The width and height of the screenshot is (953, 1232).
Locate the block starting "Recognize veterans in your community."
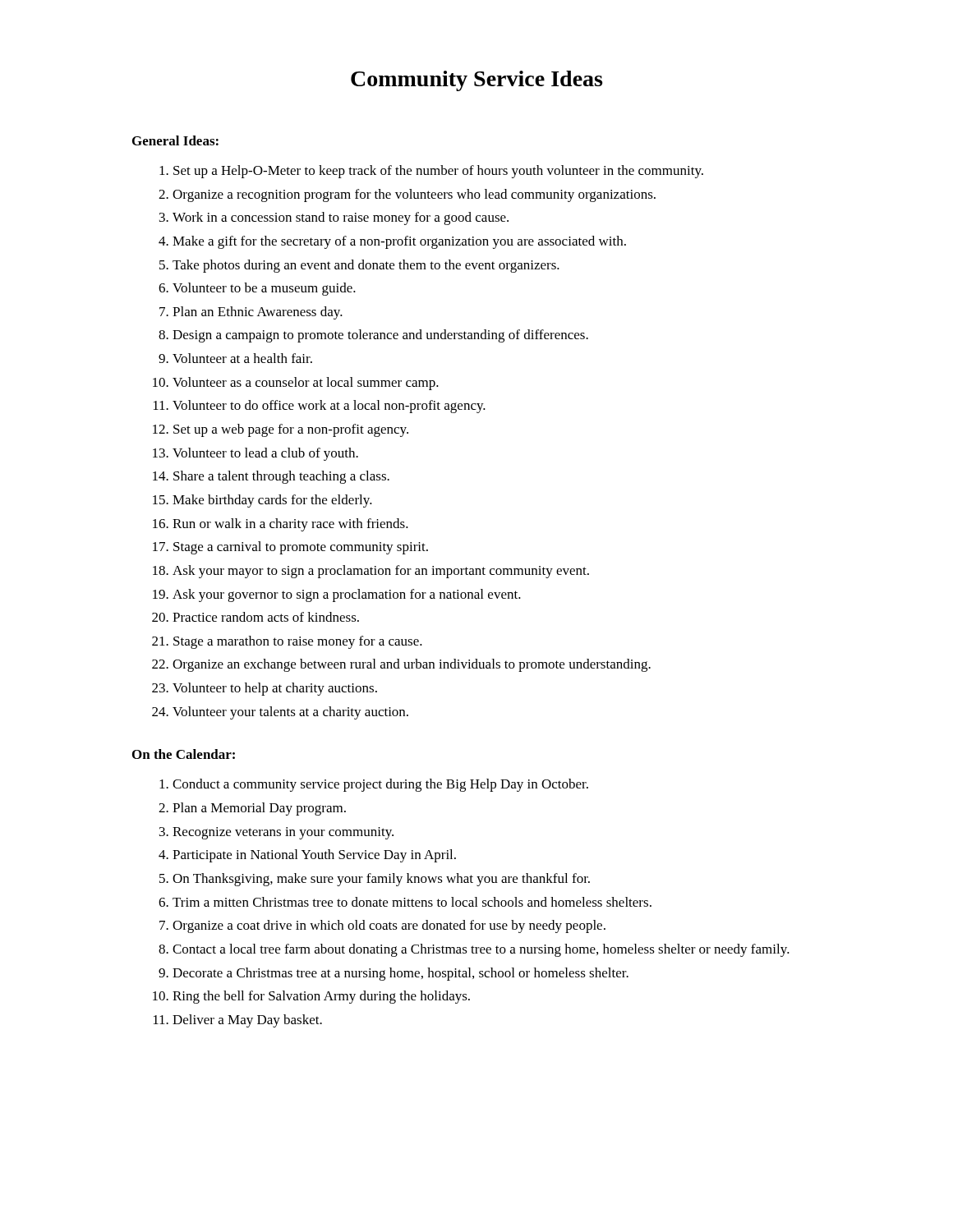click(x=283, y=833)
